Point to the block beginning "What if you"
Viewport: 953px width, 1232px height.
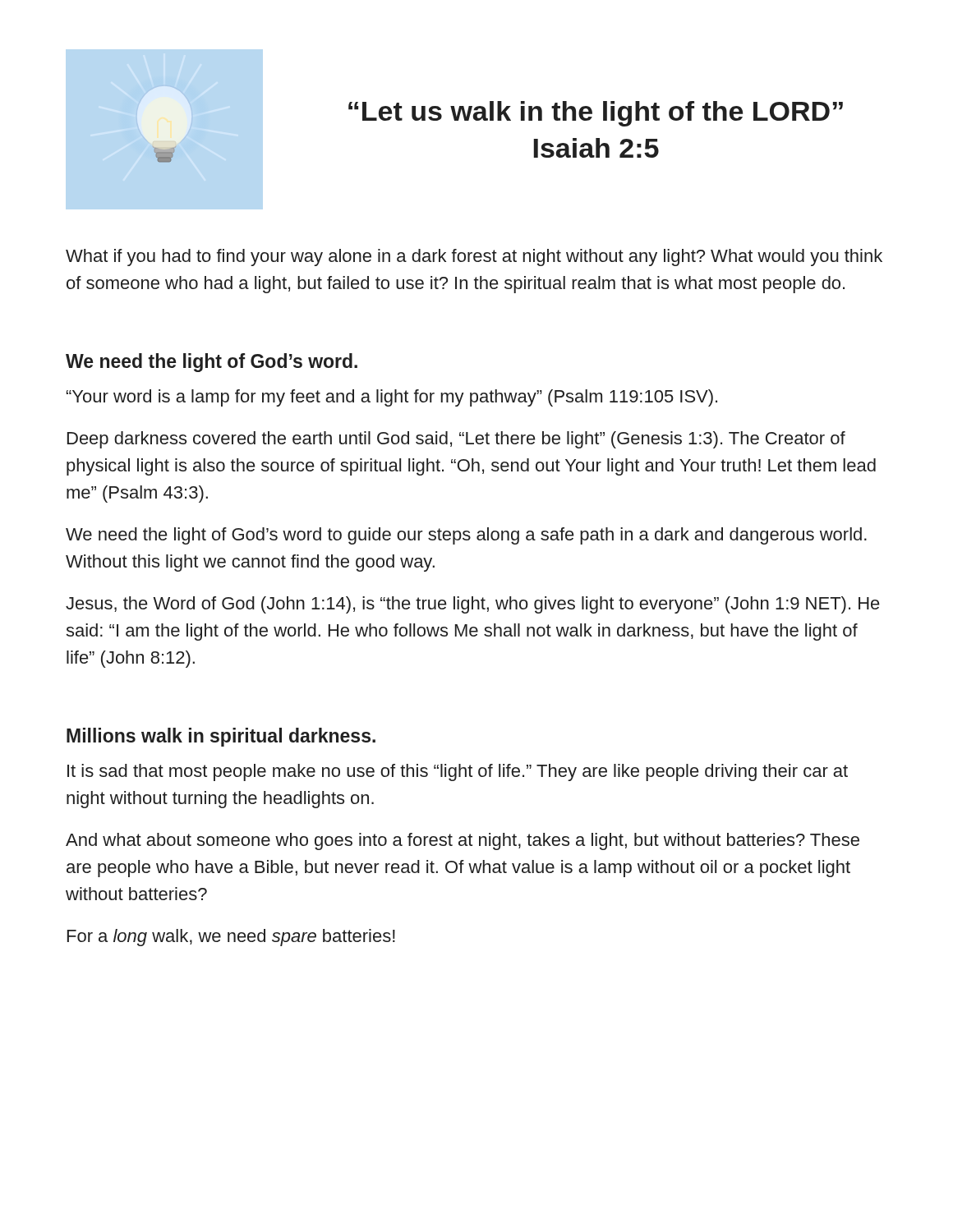(x=474, y=269)
